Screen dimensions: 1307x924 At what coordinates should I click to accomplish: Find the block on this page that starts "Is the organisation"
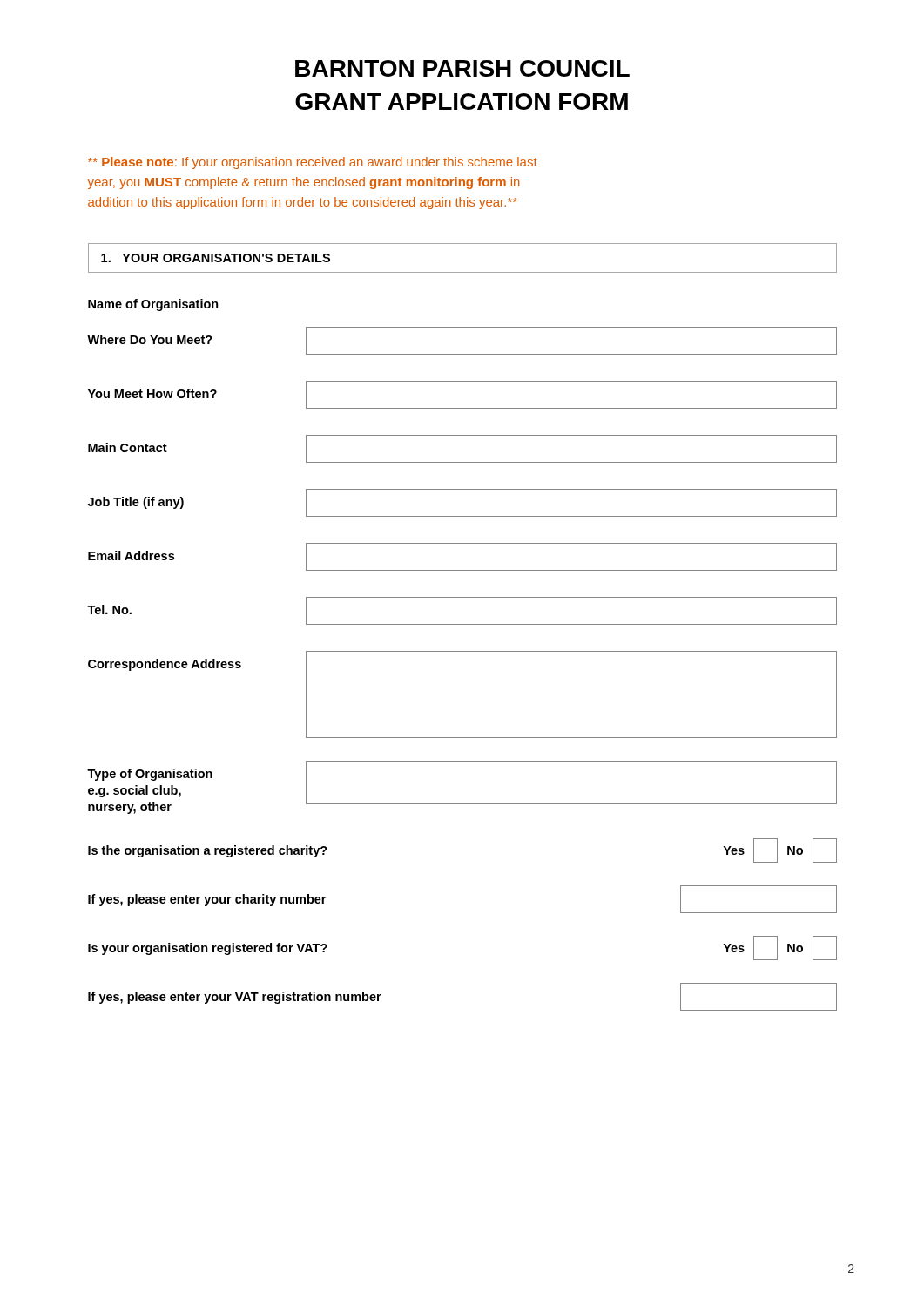click(312, 849)
